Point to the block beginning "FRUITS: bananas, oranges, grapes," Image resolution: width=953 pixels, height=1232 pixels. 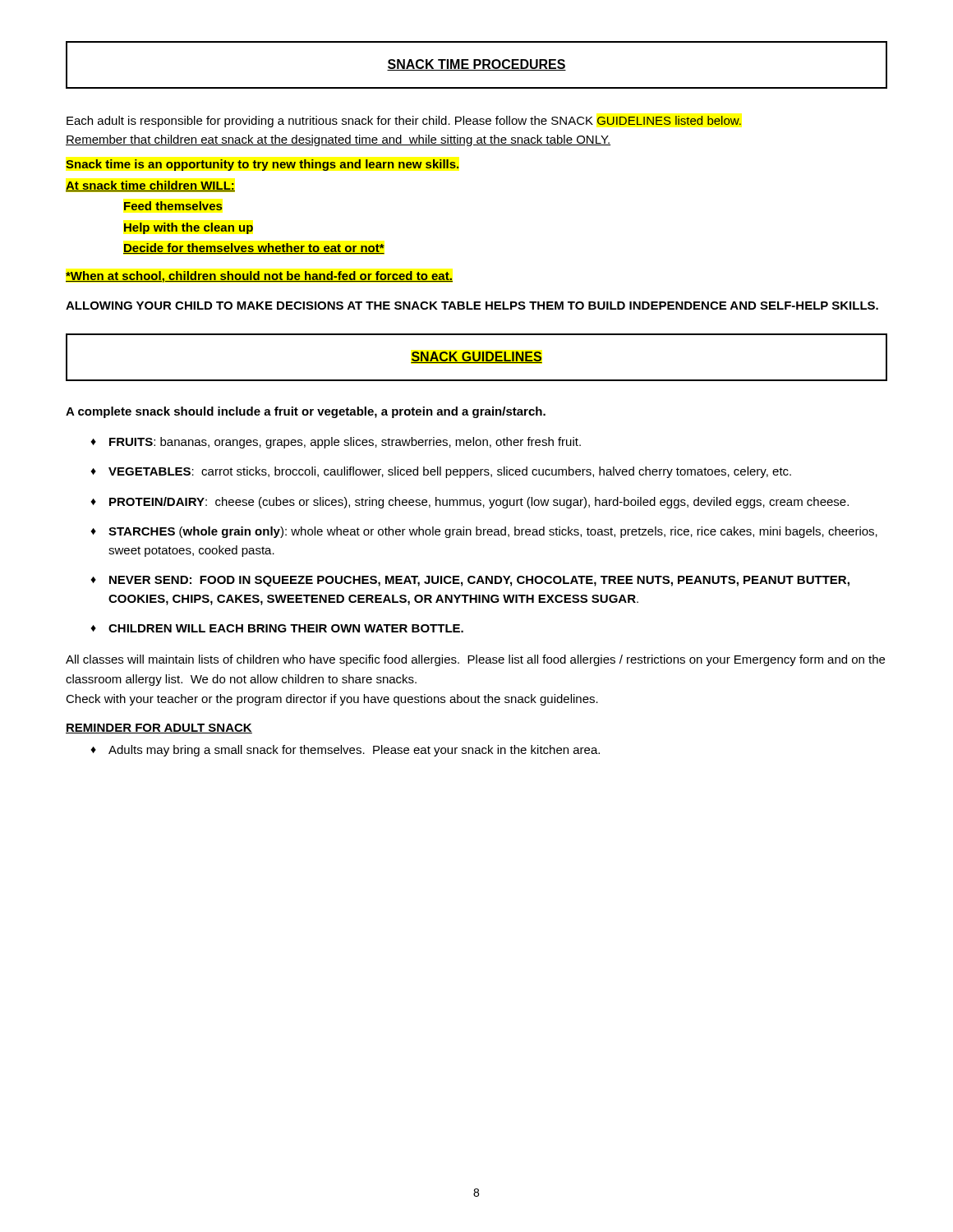(x=345, y=441)
